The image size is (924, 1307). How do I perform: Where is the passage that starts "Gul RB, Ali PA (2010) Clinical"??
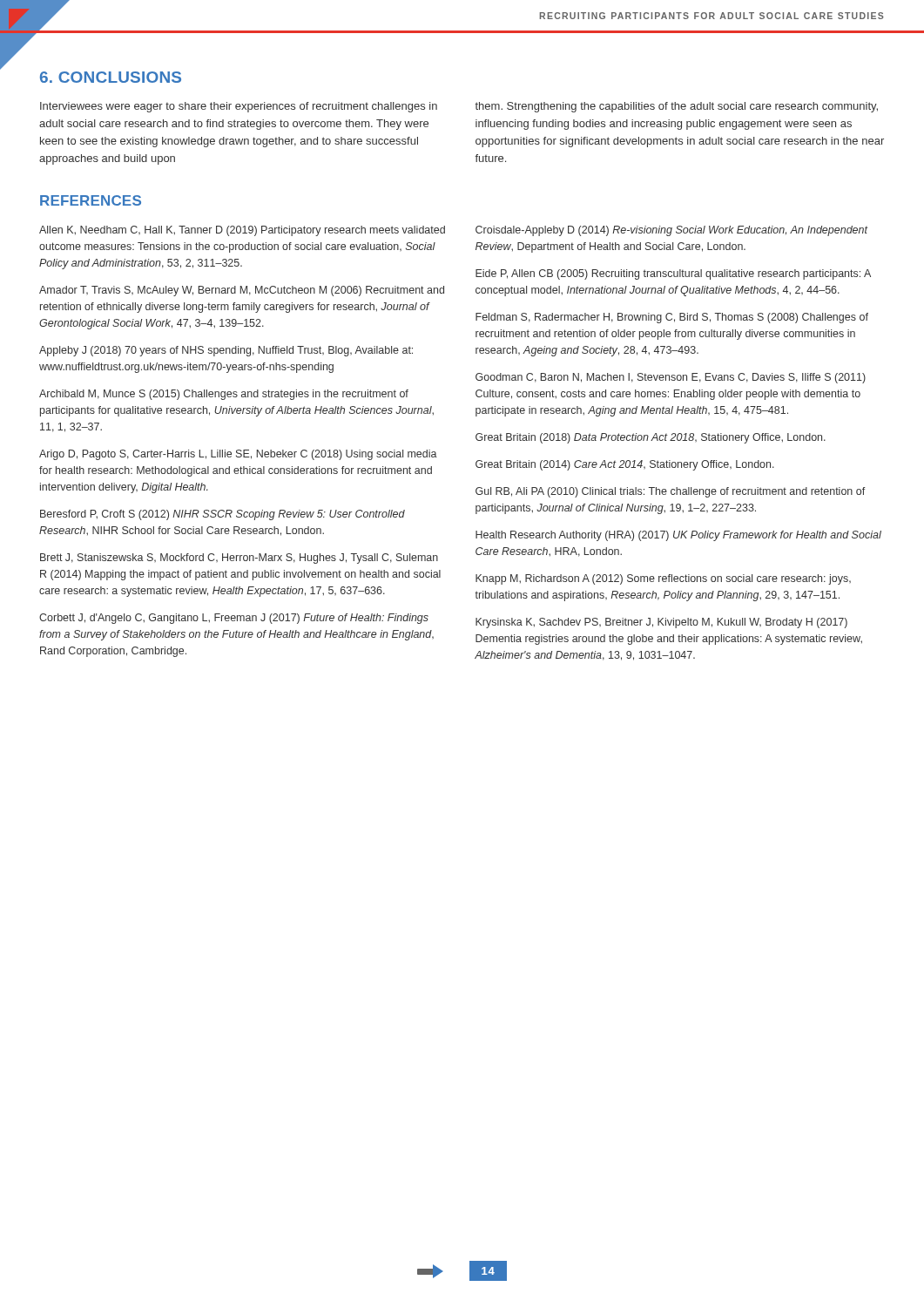click(x=670, y=499)
